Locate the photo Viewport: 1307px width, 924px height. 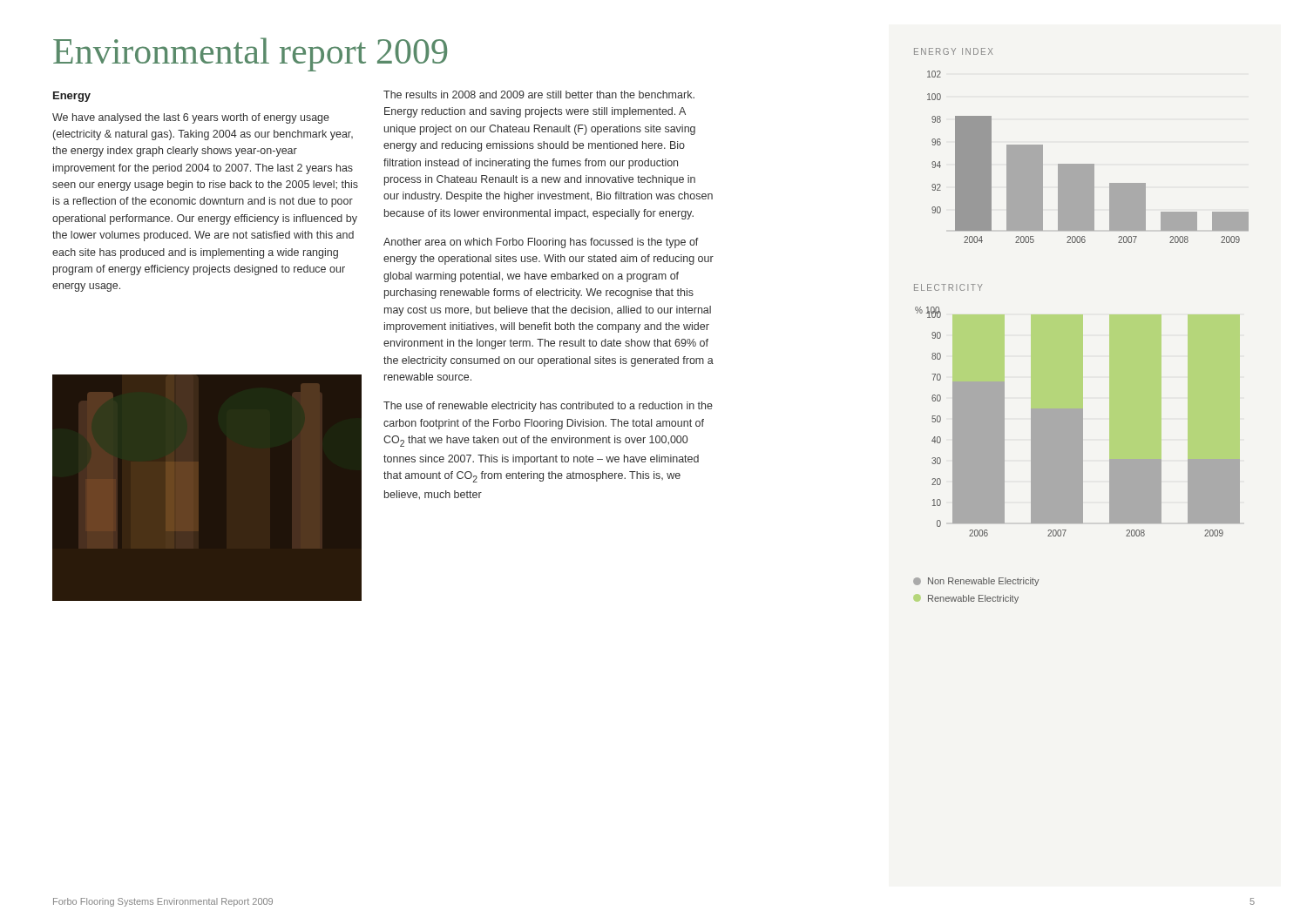(207, 488)
